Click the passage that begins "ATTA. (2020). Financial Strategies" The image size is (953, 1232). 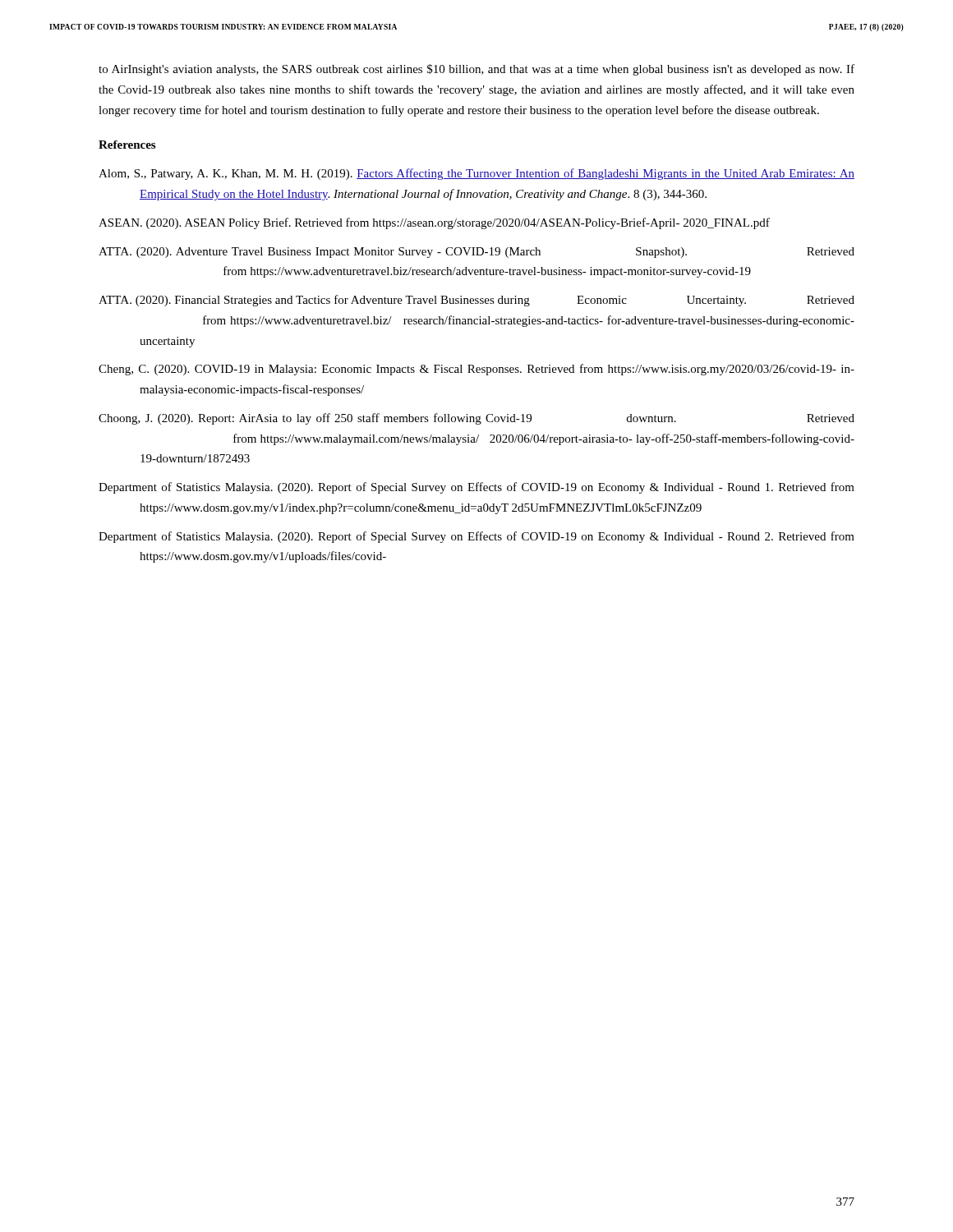point(476,320)
